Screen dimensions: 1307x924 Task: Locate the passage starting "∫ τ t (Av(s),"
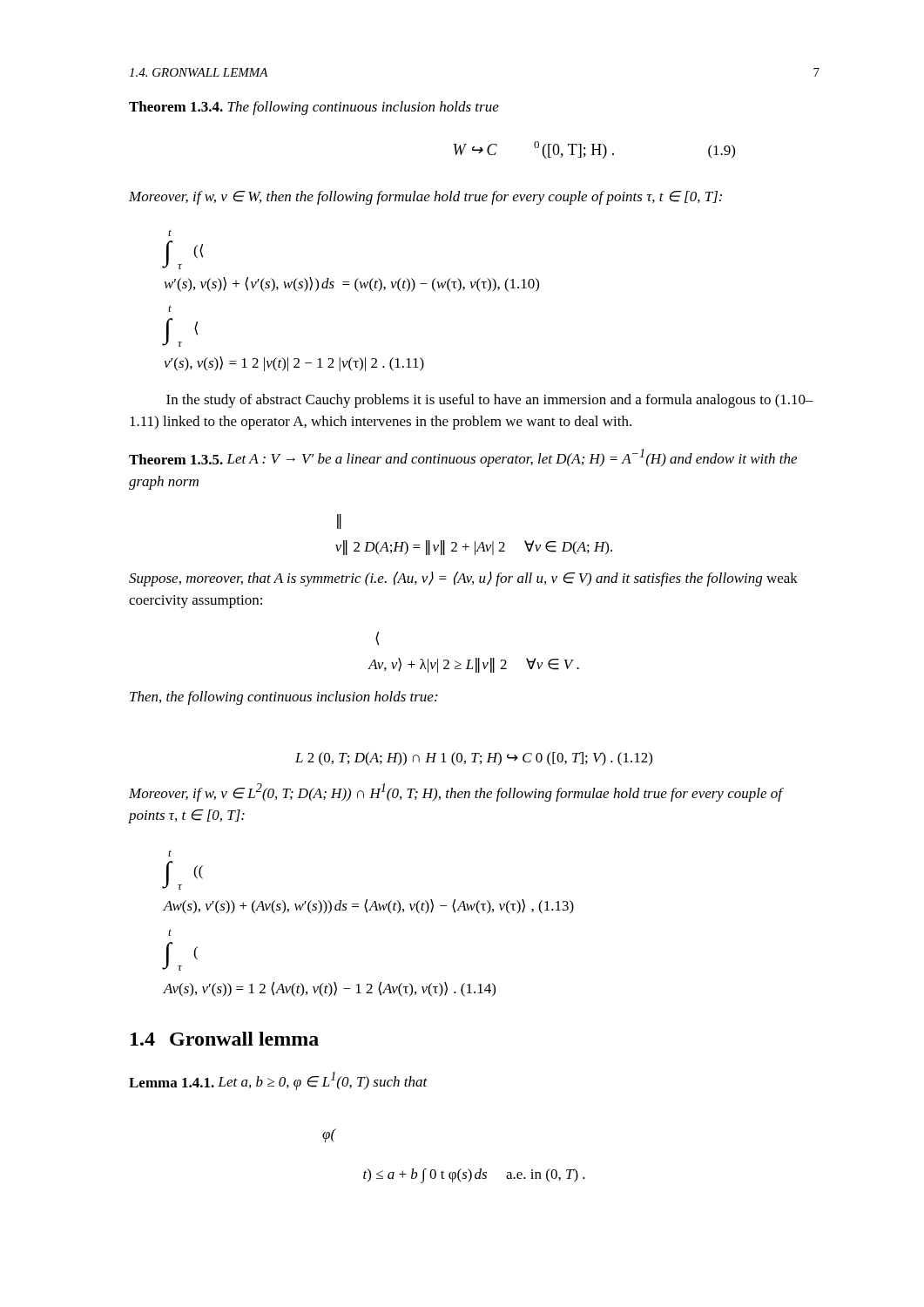pyautogui.click(x=170, y=932)
